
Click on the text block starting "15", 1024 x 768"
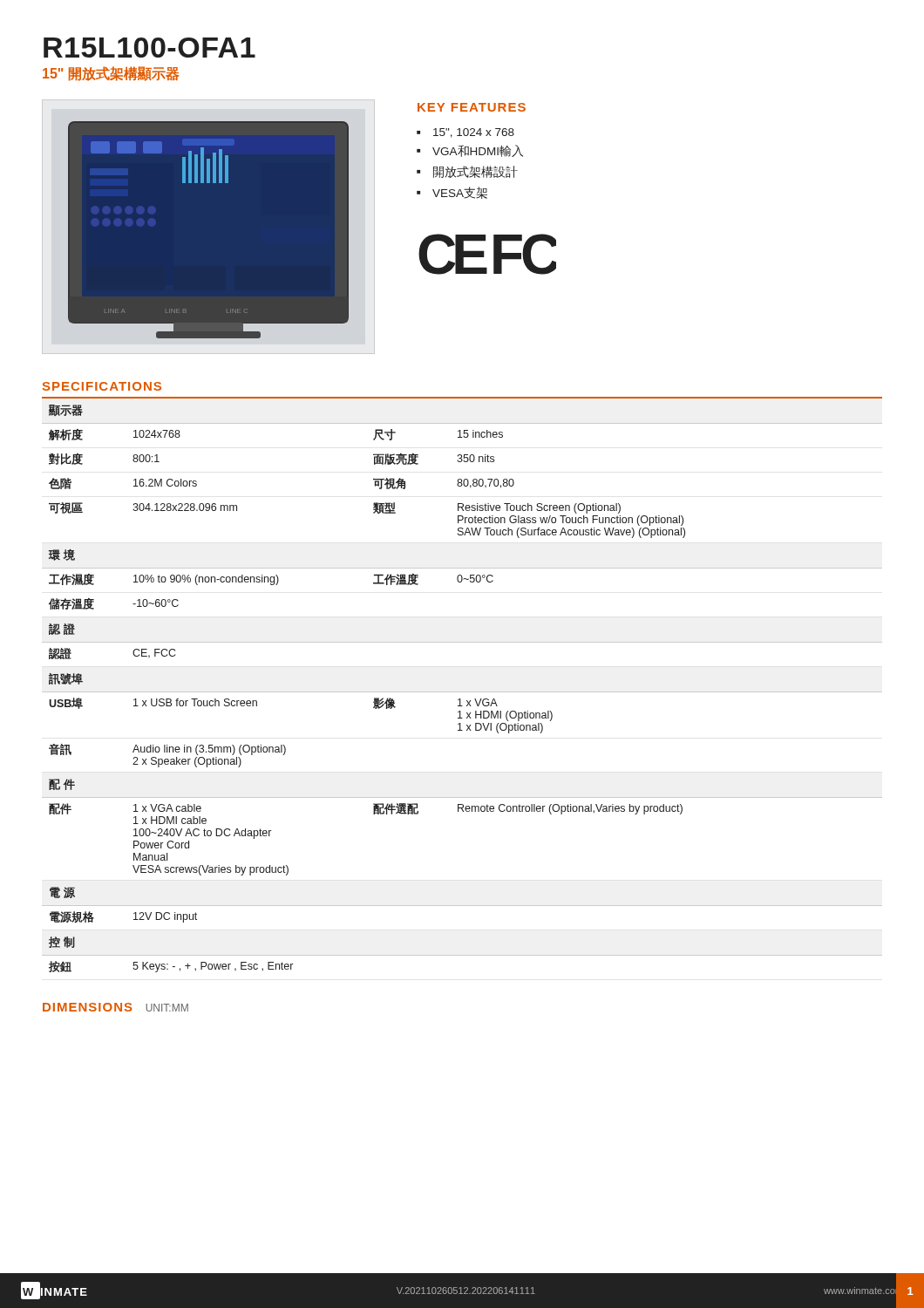point(473,133)
